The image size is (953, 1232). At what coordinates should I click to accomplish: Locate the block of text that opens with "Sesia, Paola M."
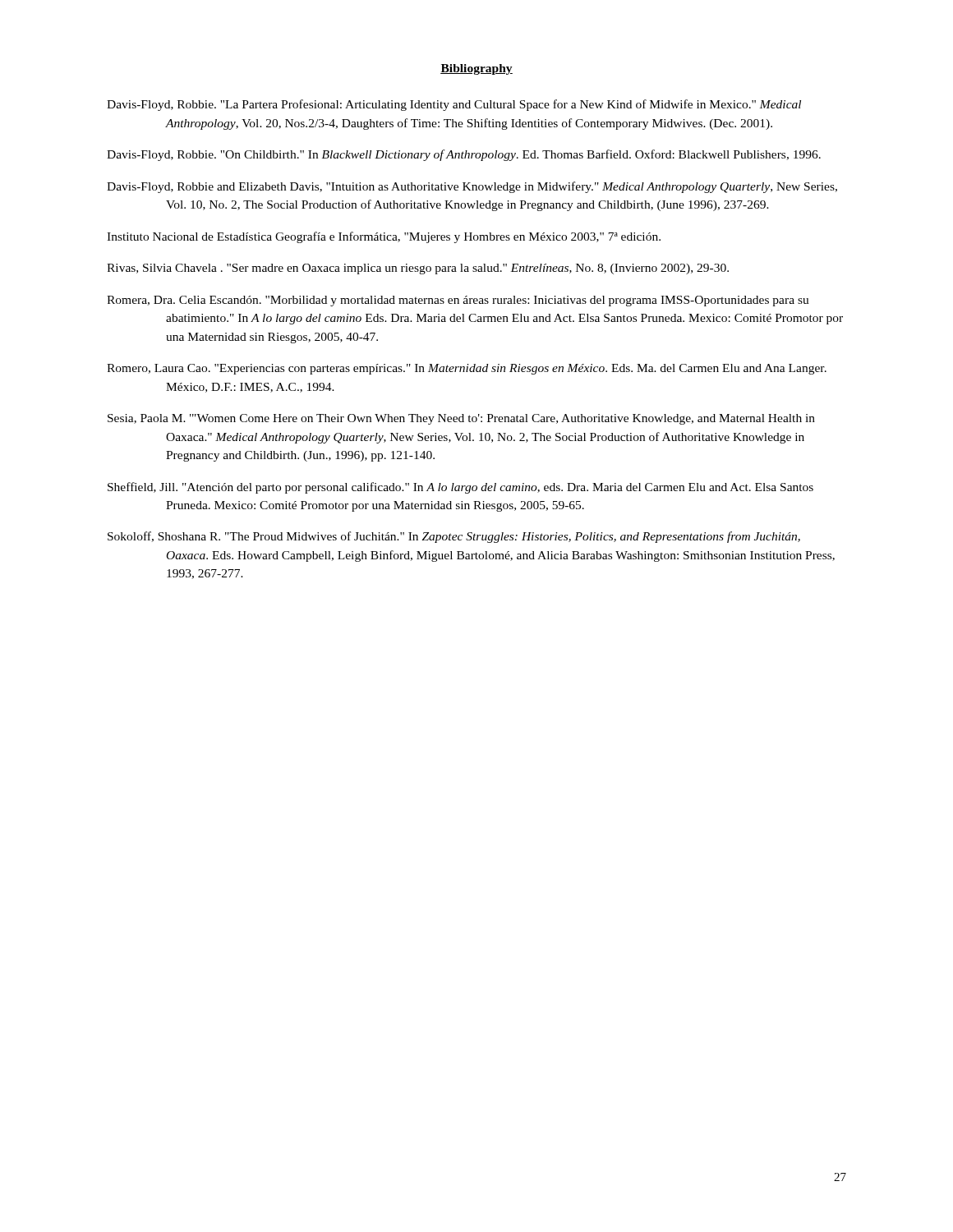pyautogui.click(x=461, y=436)
